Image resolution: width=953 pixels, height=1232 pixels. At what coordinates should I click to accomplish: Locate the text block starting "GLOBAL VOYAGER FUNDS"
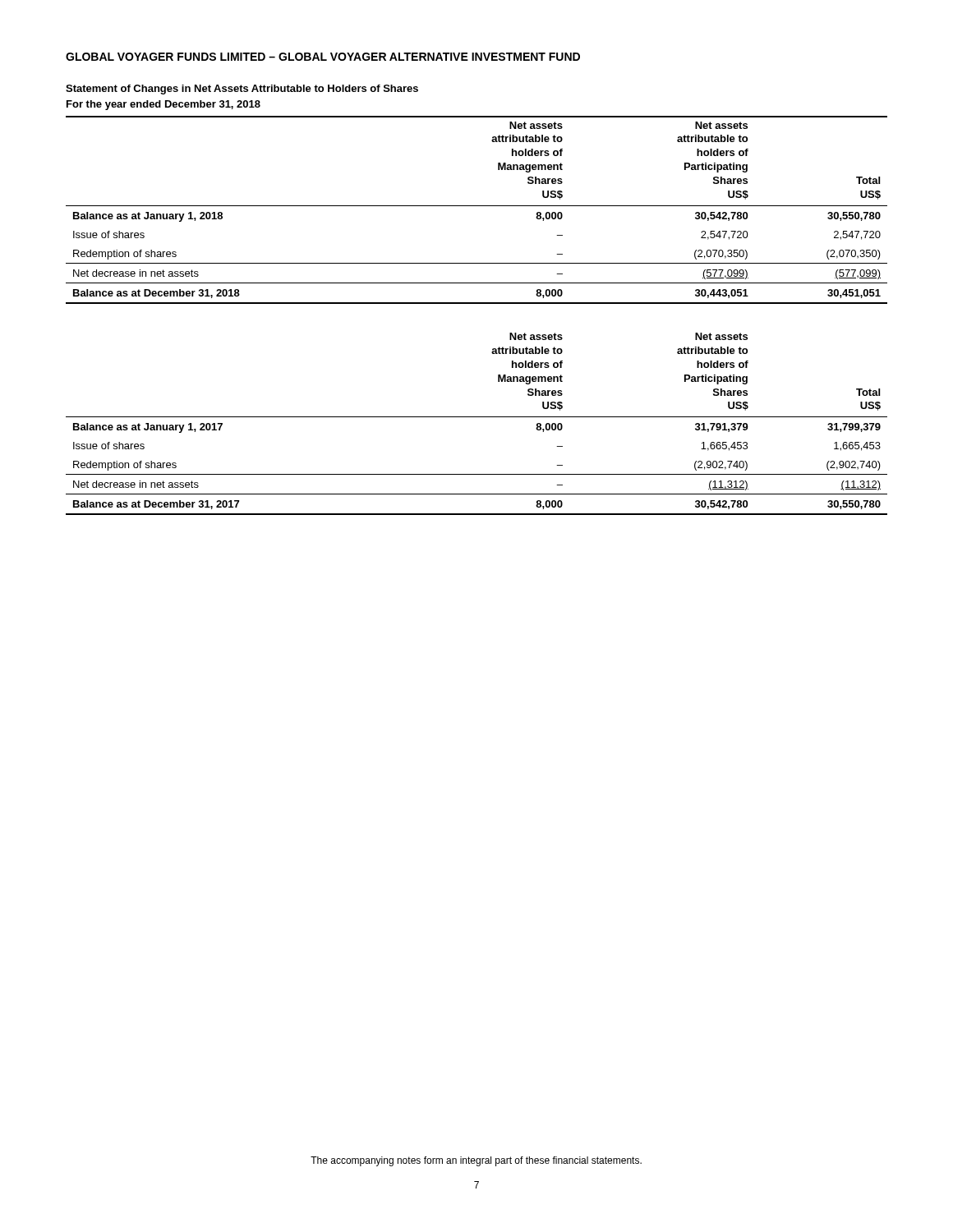pos(323,57)
